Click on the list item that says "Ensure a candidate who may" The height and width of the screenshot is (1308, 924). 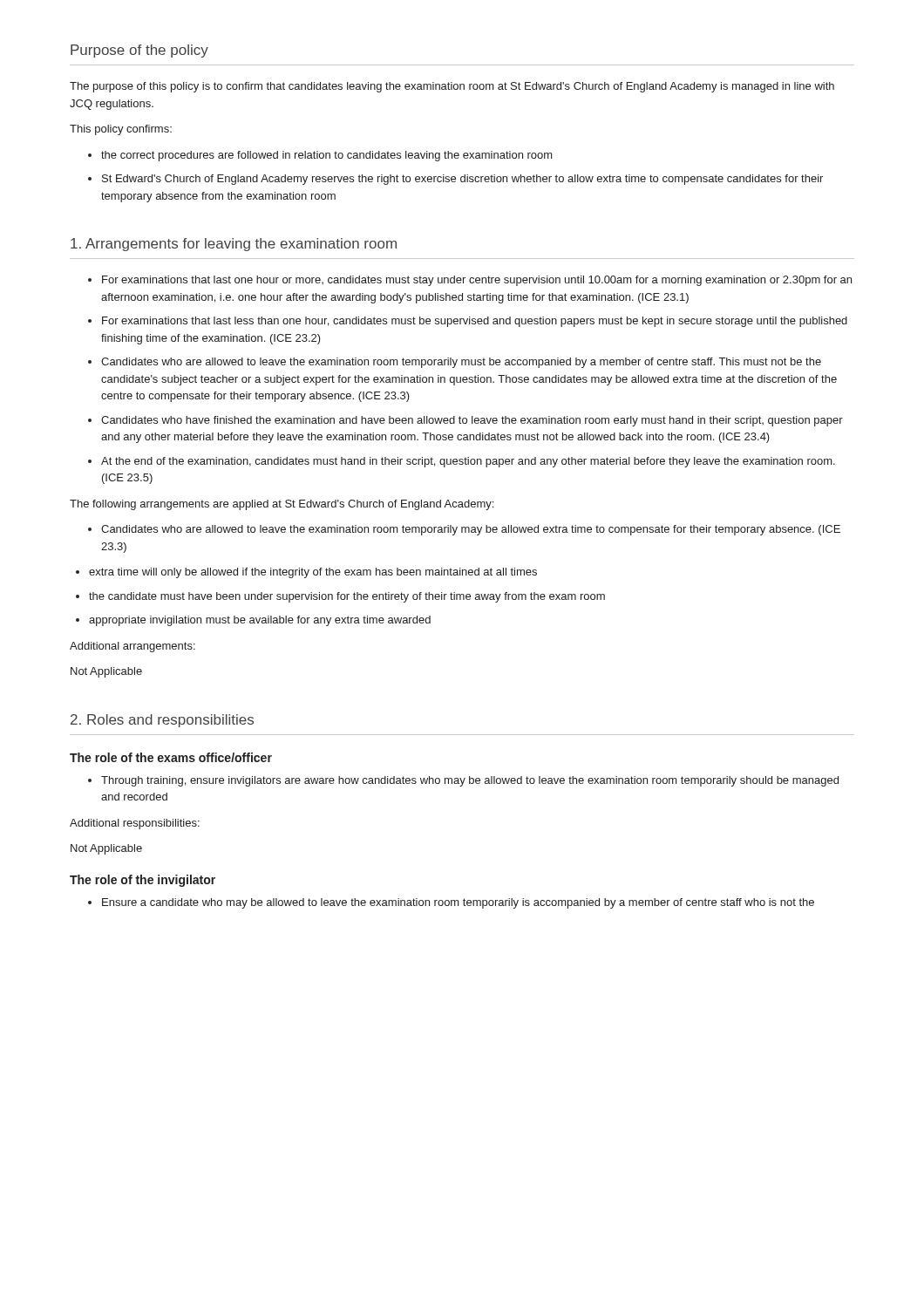(478, 902)
